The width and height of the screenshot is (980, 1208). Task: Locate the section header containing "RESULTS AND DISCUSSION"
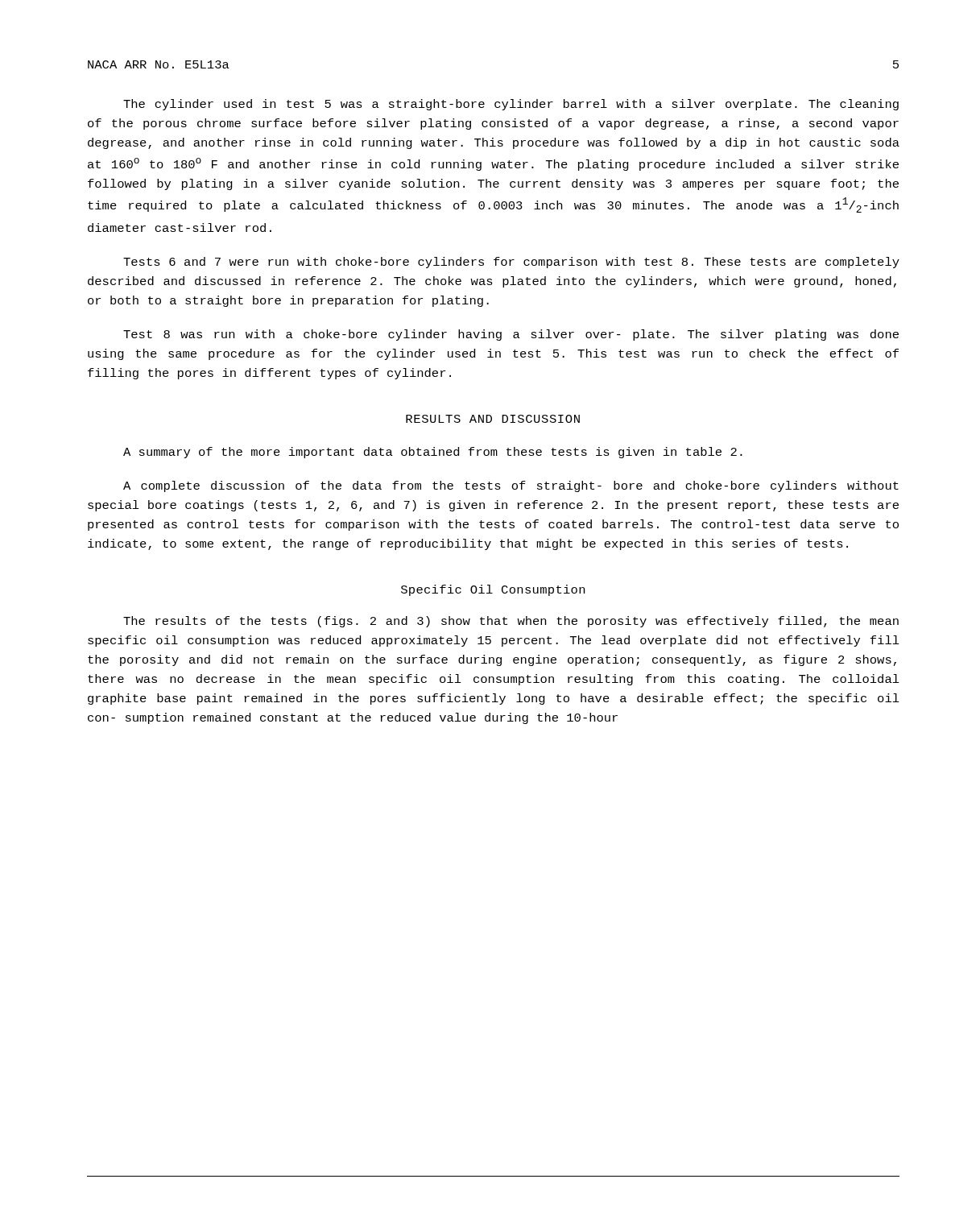coord(493,419)
